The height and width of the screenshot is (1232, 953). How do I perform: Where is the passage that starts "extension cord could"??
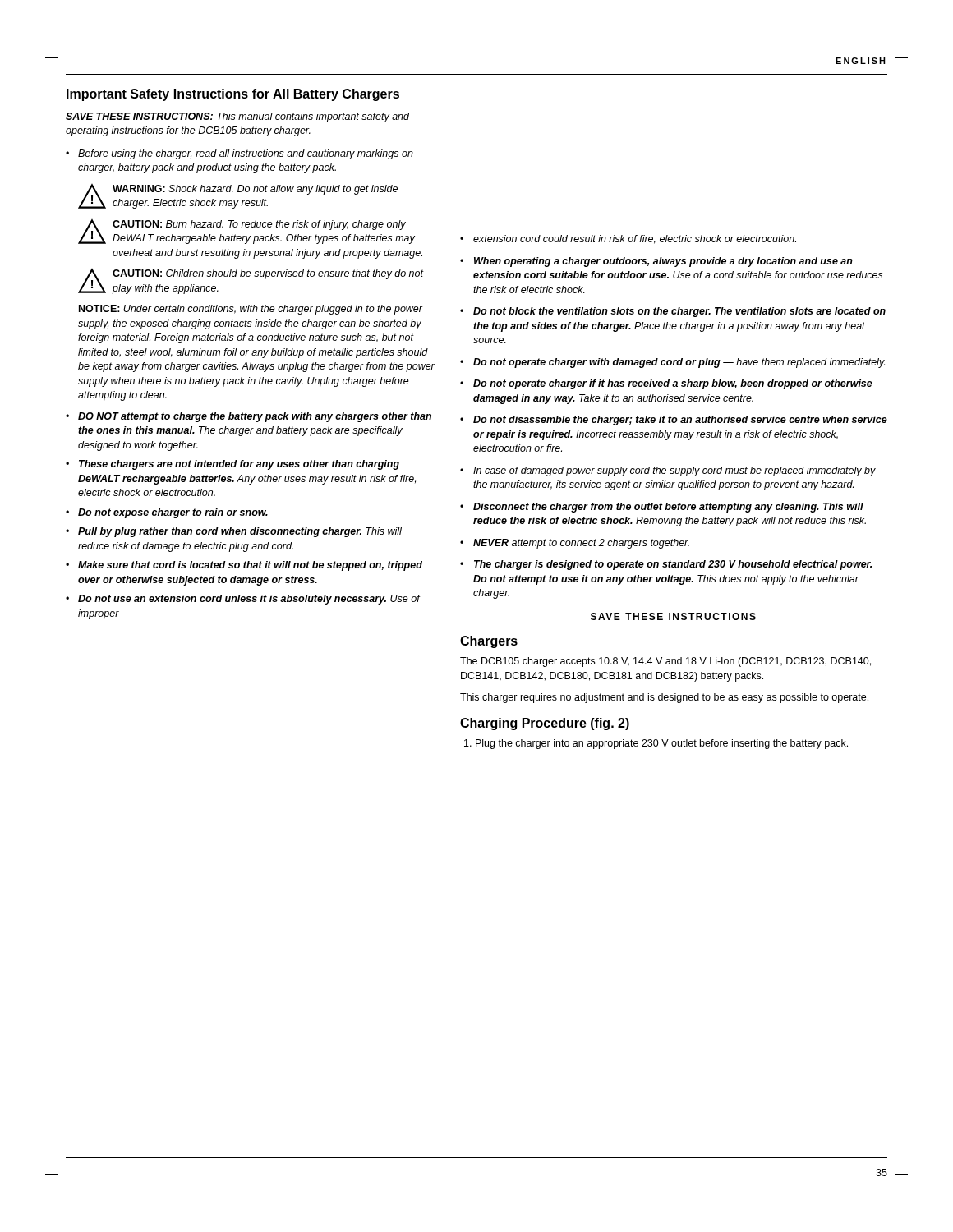click(635, 239)
